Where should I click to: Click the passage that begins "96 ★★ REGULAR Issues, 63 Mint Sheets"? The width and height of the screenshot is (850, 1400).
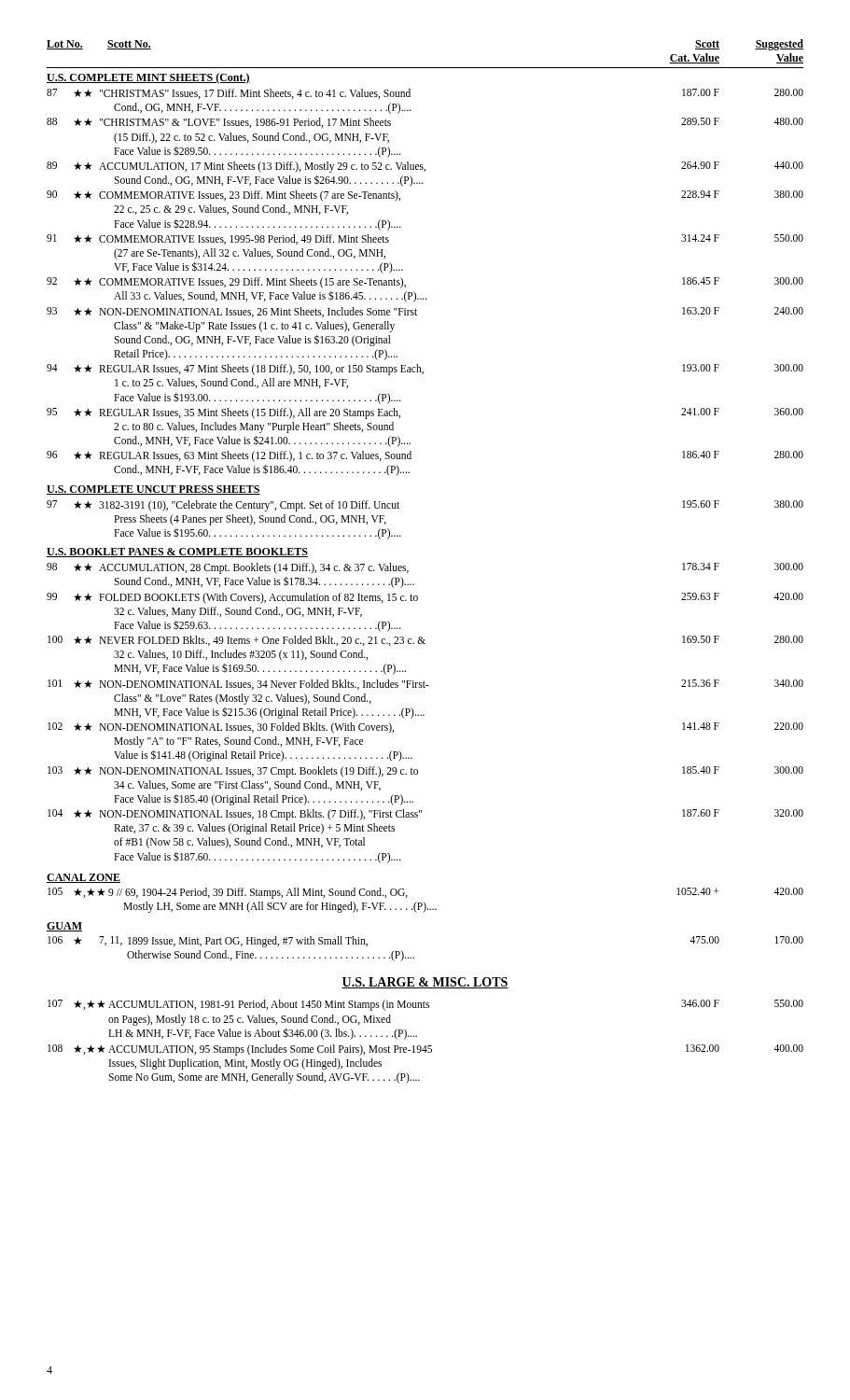coord(235,456)
